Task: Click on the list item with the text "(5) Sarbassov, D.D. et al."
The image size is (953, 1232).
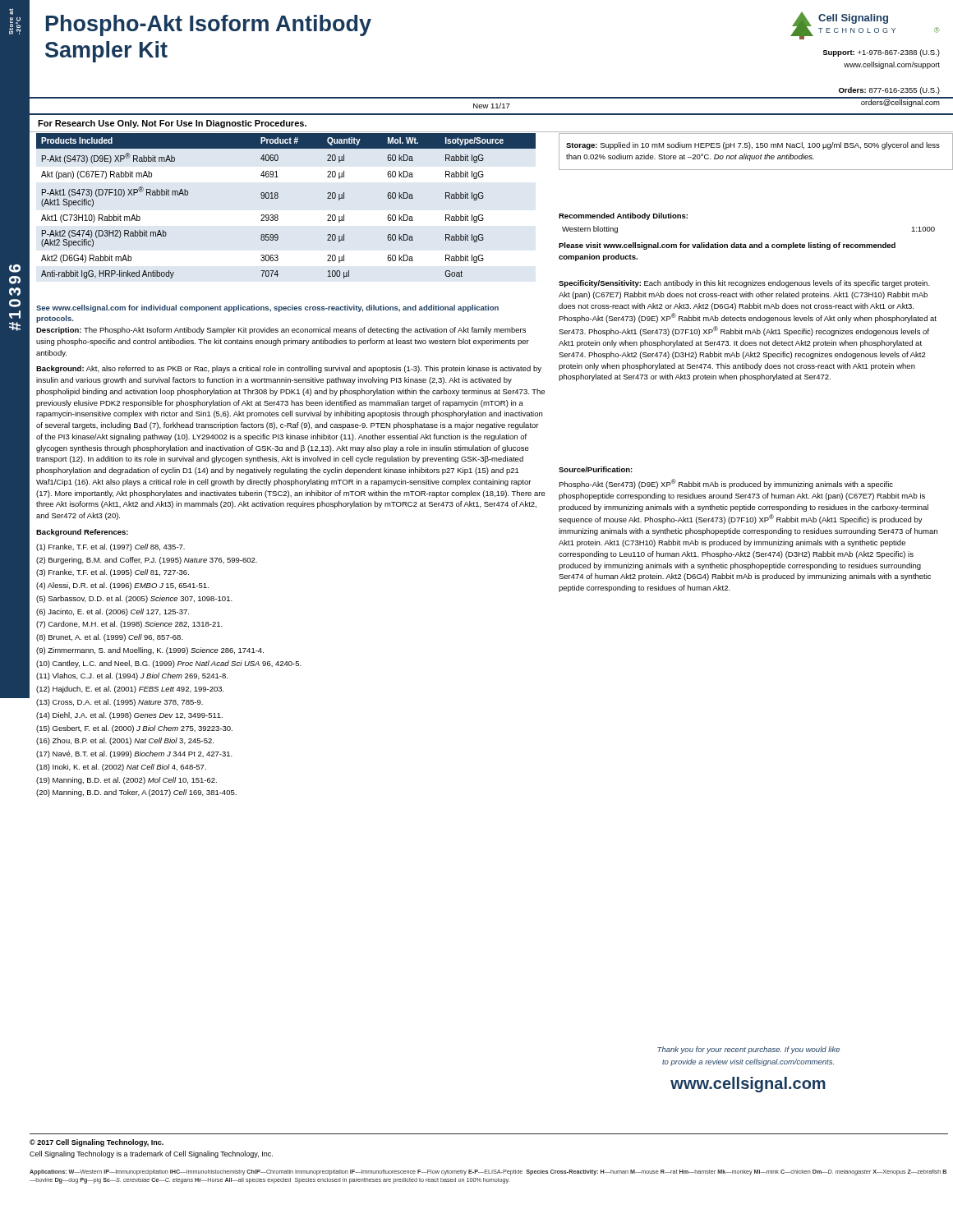Action: (134, 598)
